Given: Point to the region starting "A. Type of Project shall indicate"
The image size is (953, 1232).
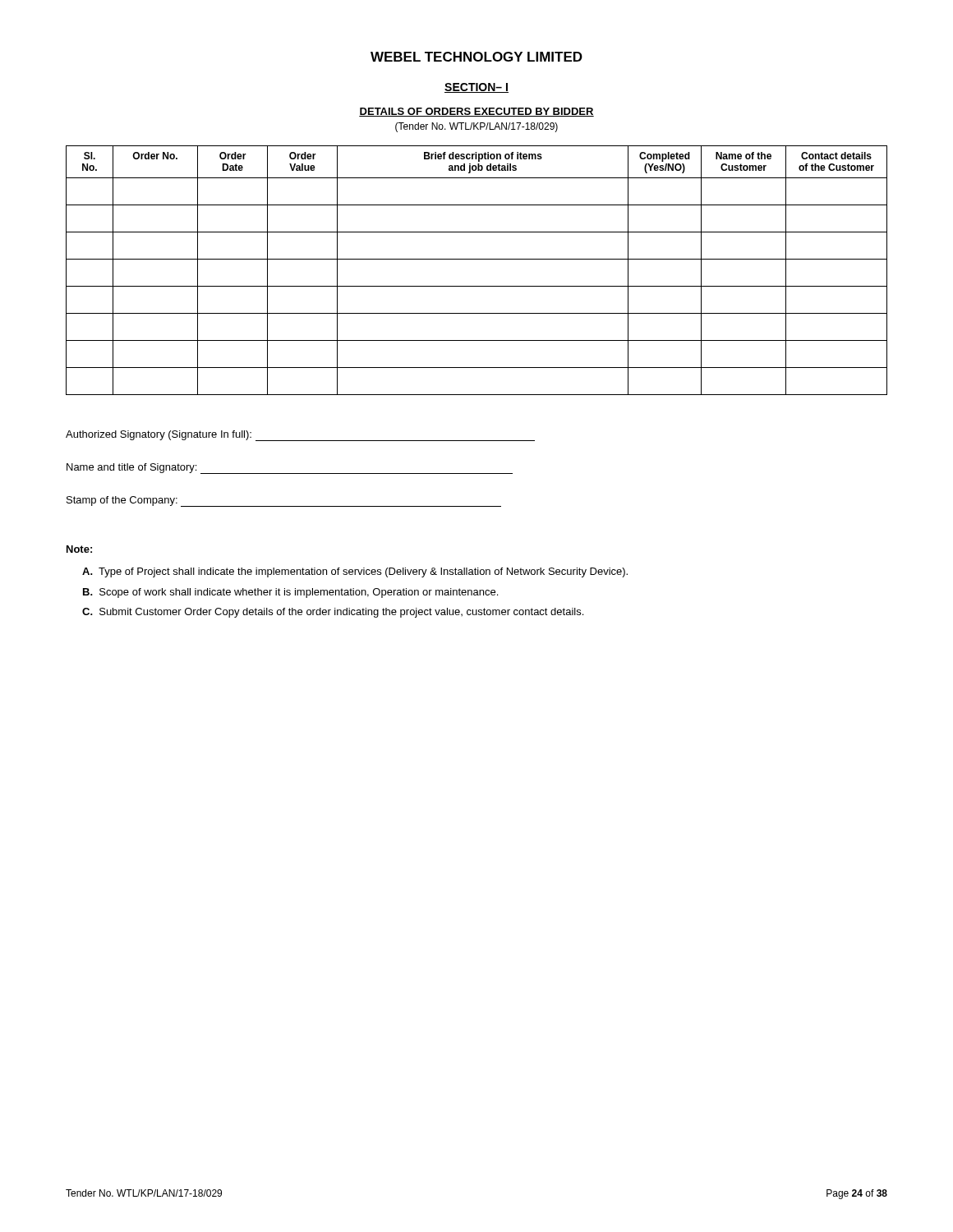Looking at the screenshot, I should pyautogui.click(x=355, y=571).
